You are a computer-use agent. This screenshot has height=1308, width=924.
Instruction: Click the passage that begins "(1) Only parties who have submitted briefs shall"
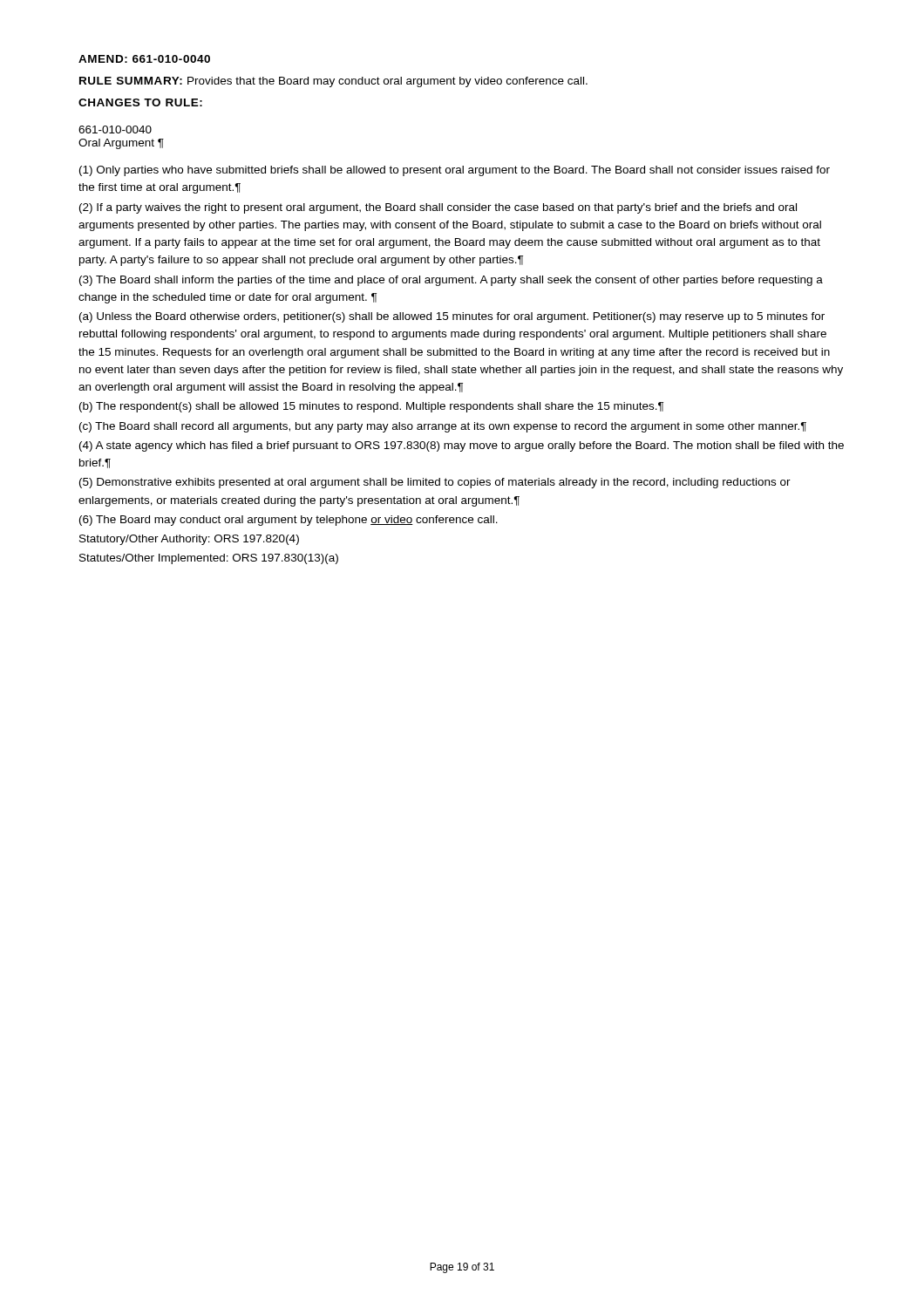pos(462,364)
